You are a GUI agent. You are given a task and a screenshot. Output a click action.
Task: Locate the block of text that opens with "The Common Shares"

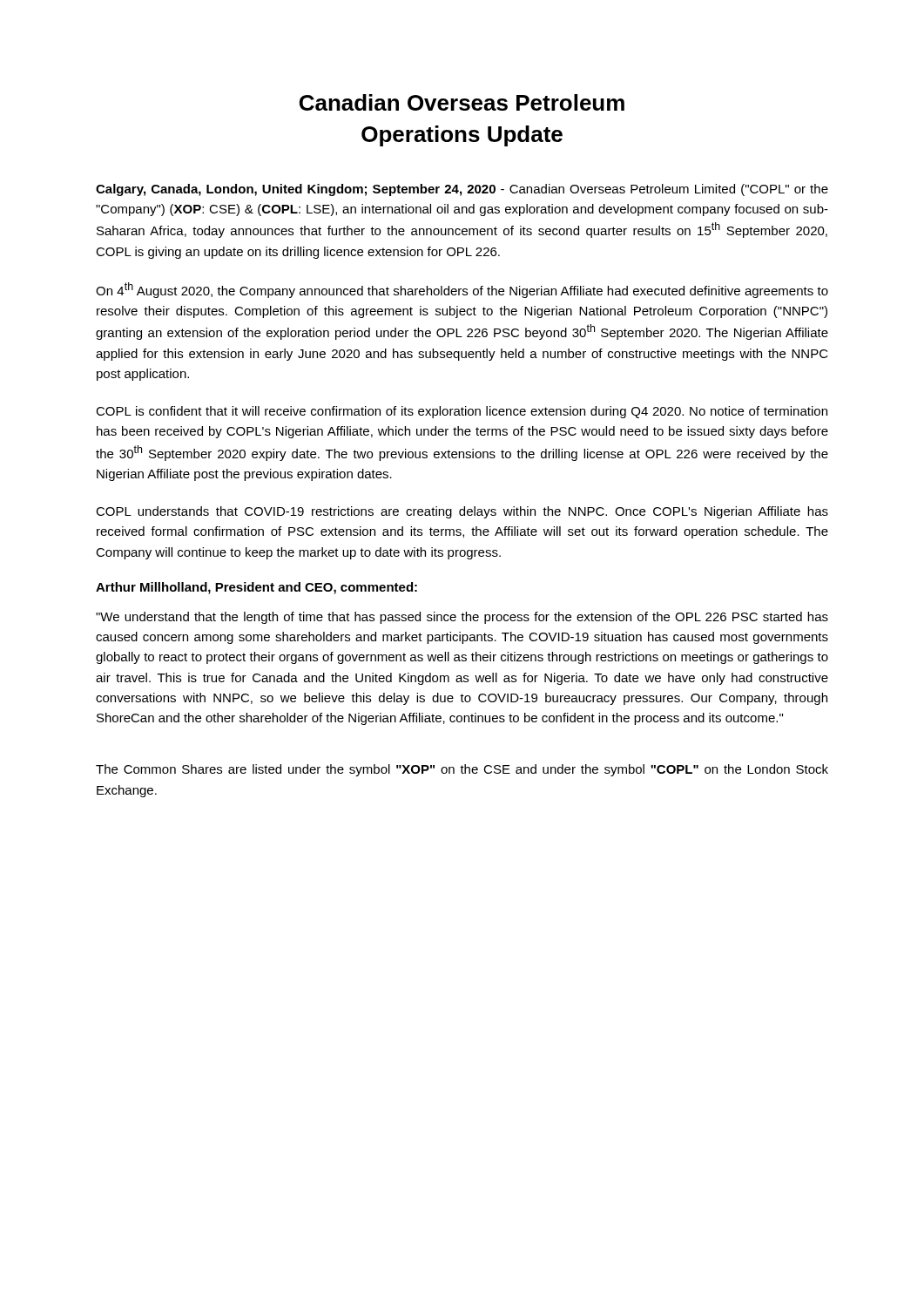pos(462,779)
